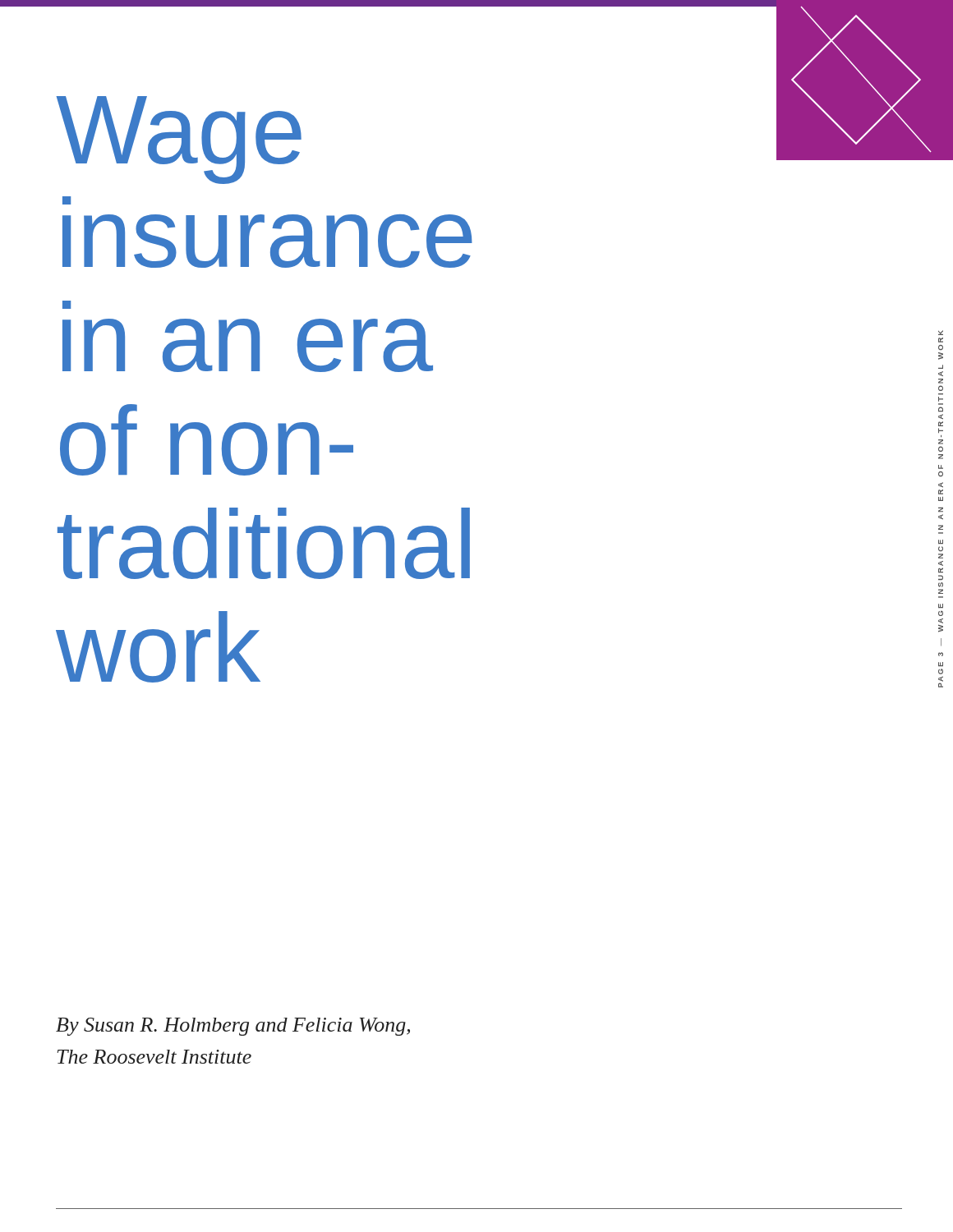Locate the title

point(413,389)
